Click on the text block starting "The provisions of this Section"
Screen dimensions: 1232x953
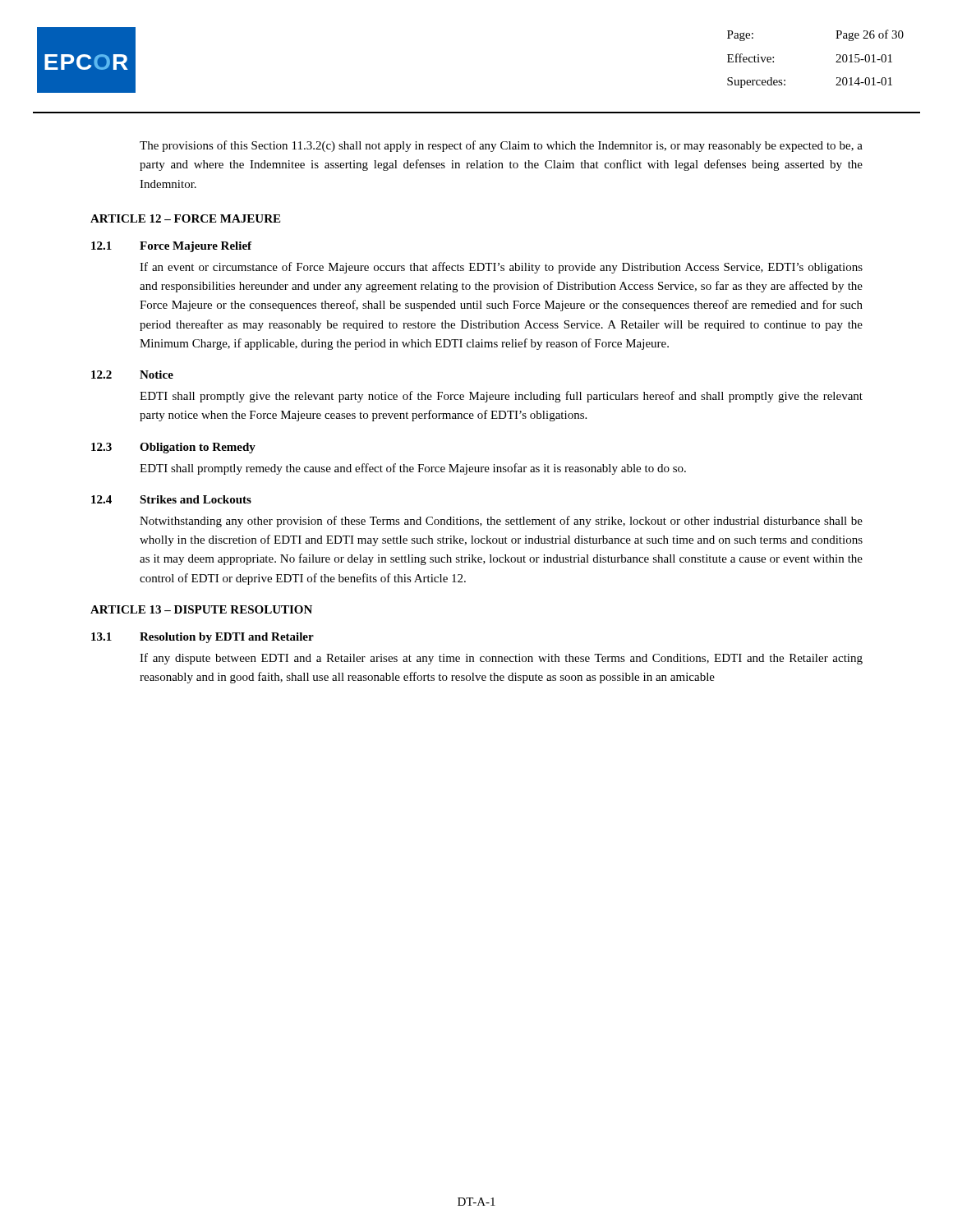click(501, 165)
